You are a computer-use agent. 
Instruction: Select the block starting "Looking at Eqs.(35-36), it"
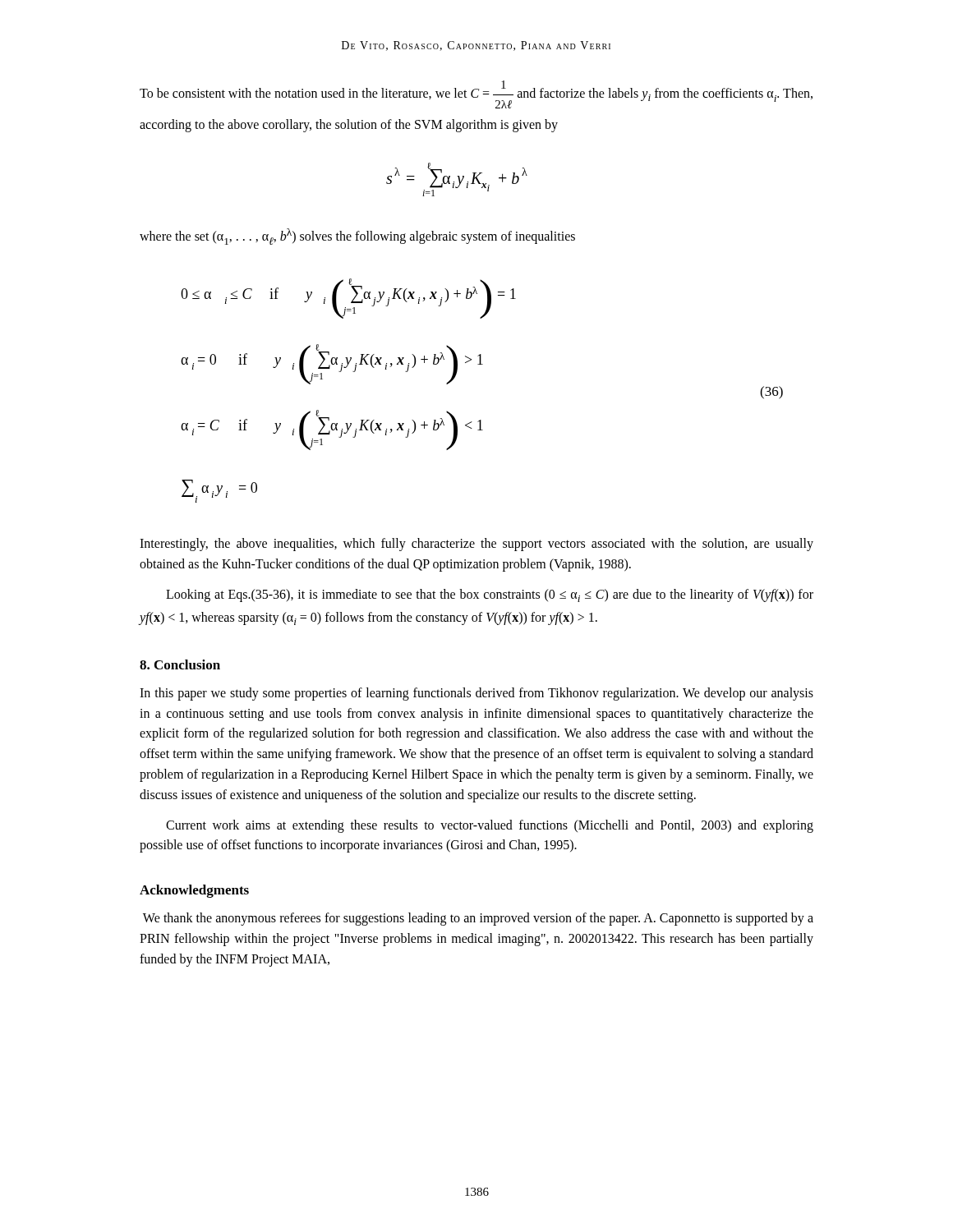[x=476, y=607]
